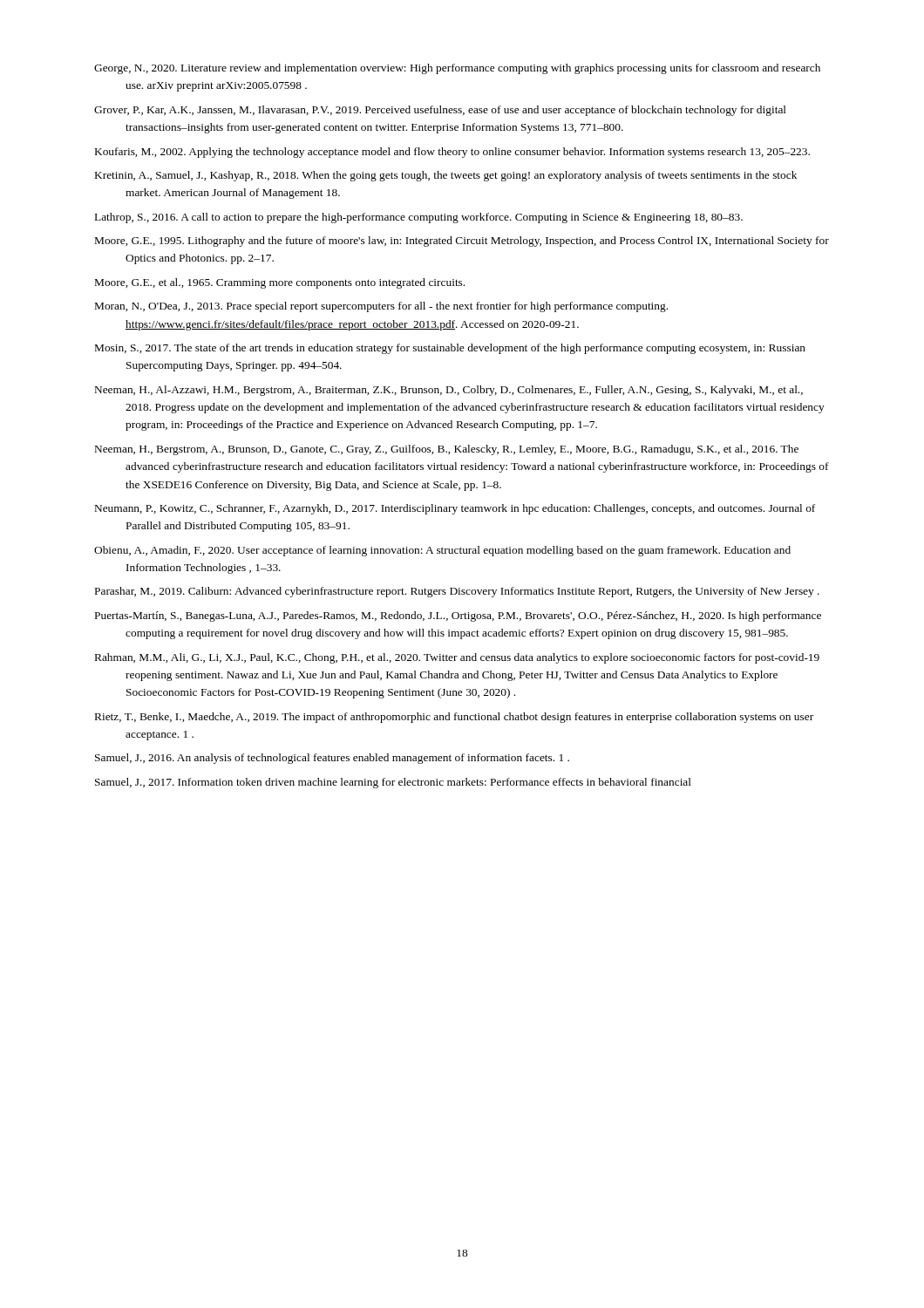The width and height of the screenshot is (924, 1308).
Task: Locate the text block starting "Mosin, S., 2017. The"
Action: coord(450,356)
